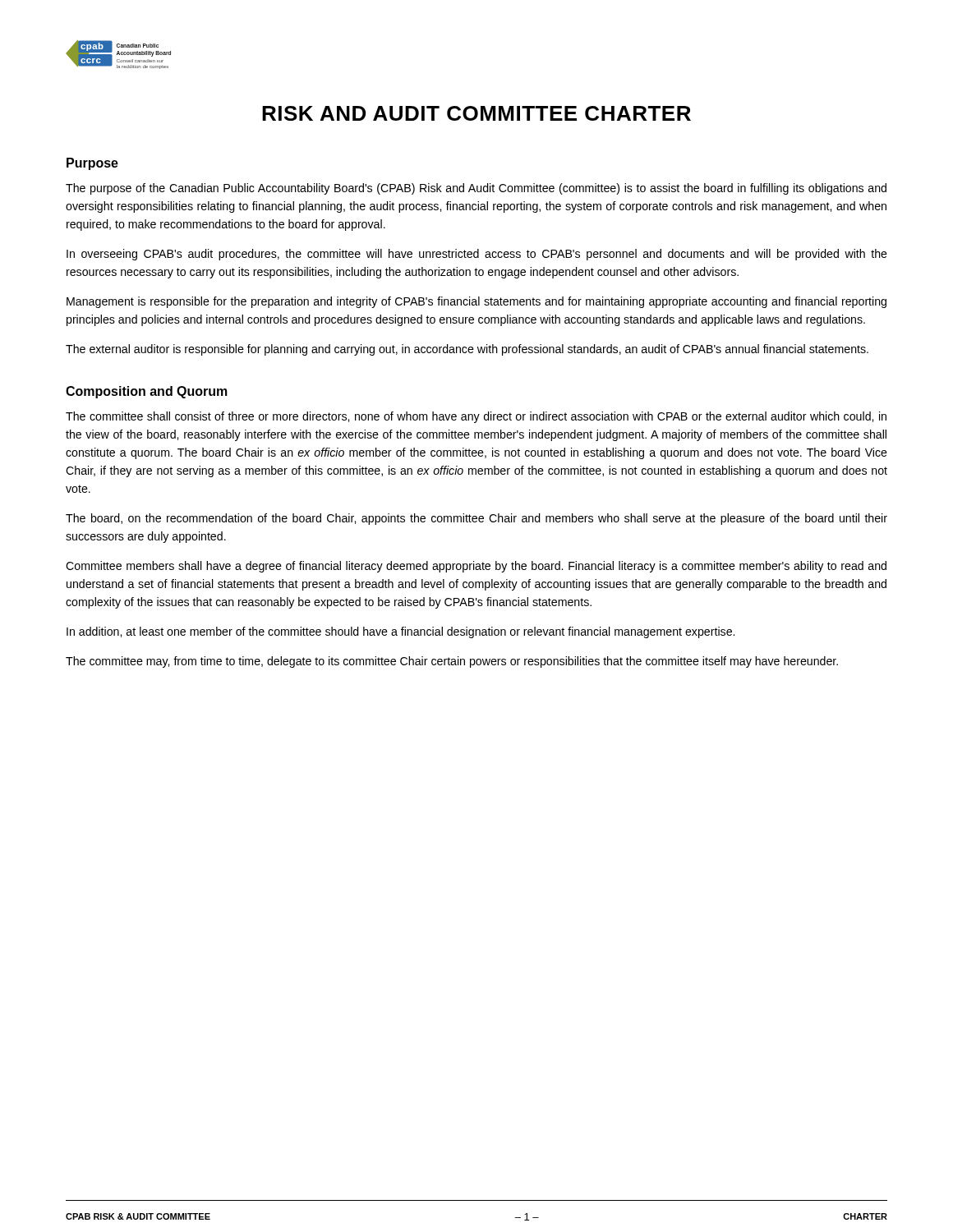953x1232 pixels.
Task: Where is the passage that starts "Management is responsible for the preparation and"?
Action: pos(476,310)
